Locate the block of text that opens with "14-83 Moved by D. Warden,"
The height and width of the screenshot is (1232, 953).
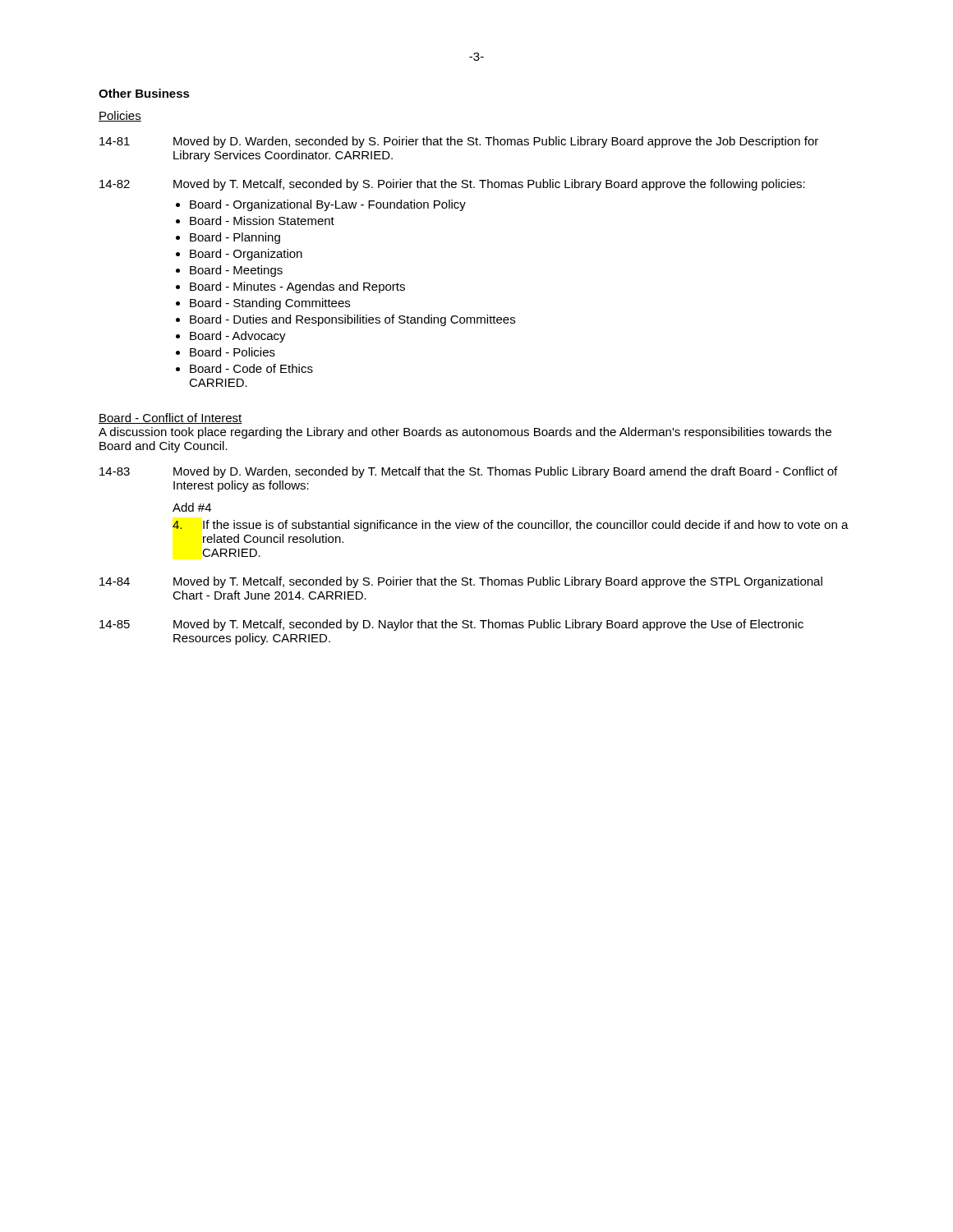[x=476, y=512]
